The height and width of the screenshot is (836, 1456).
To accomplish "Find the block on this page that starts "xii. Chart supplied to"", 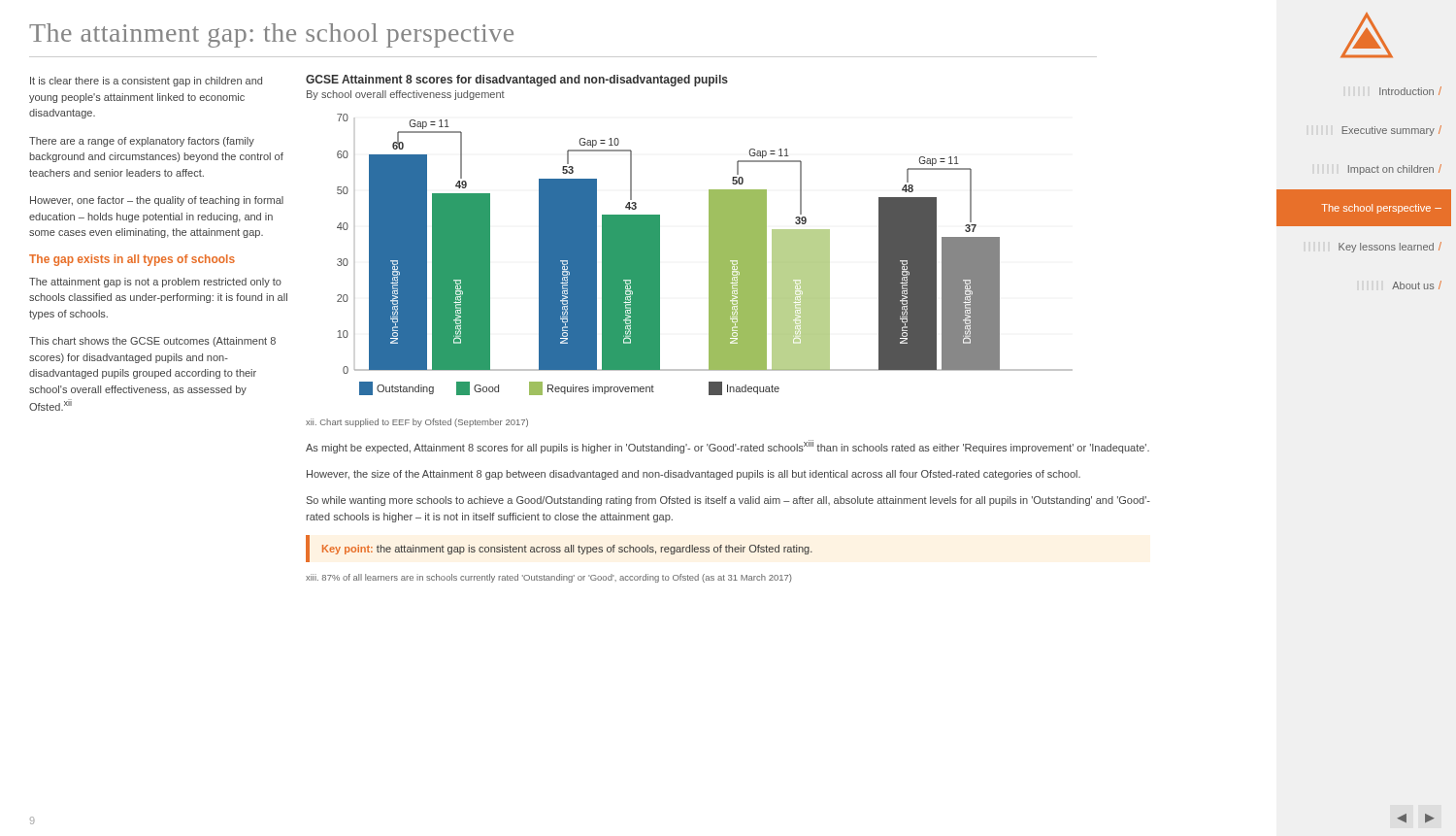I will click(x=417, y=422).
